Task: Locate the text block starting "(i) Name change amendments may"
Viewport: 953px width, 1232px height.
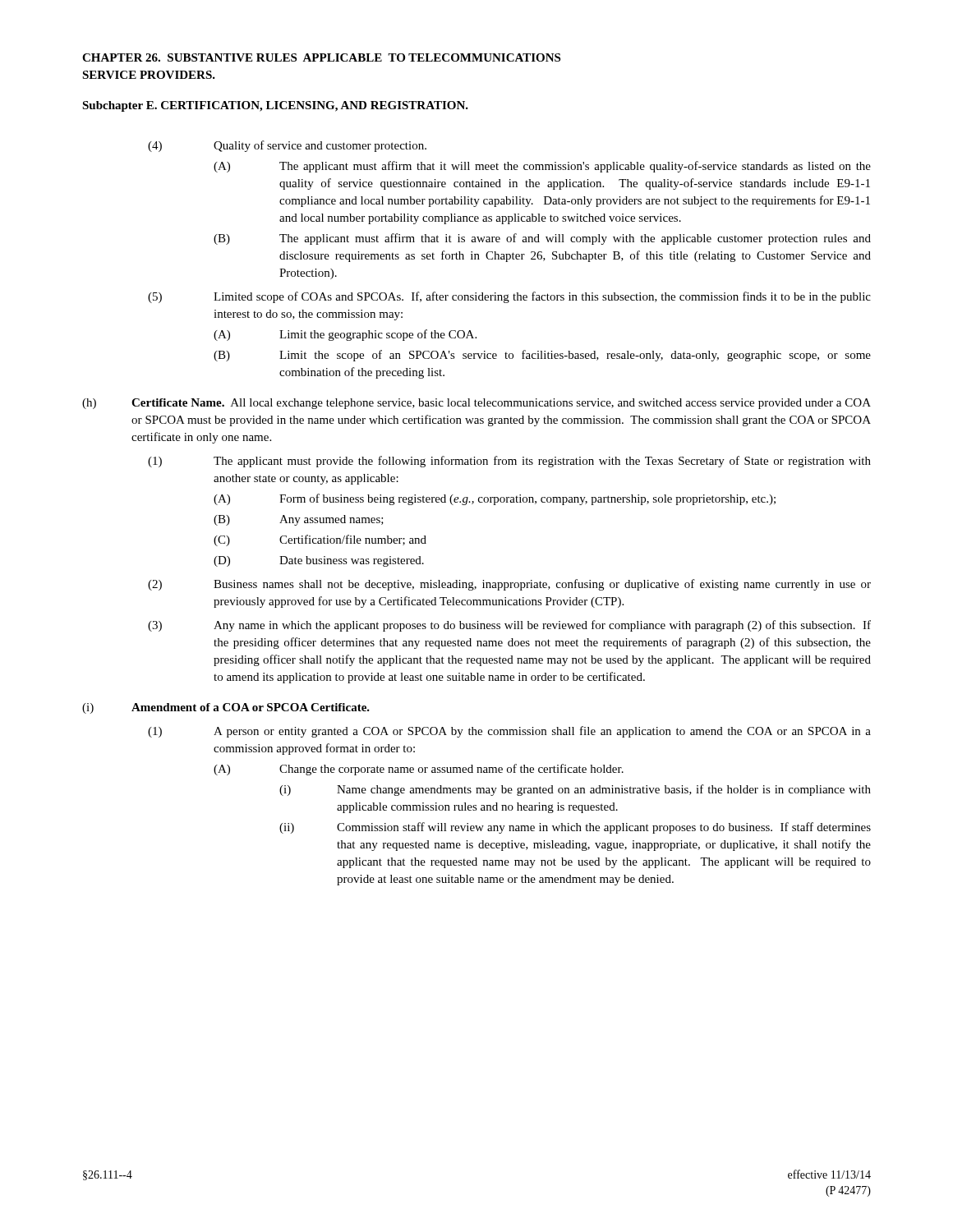Action: point(575,798)
